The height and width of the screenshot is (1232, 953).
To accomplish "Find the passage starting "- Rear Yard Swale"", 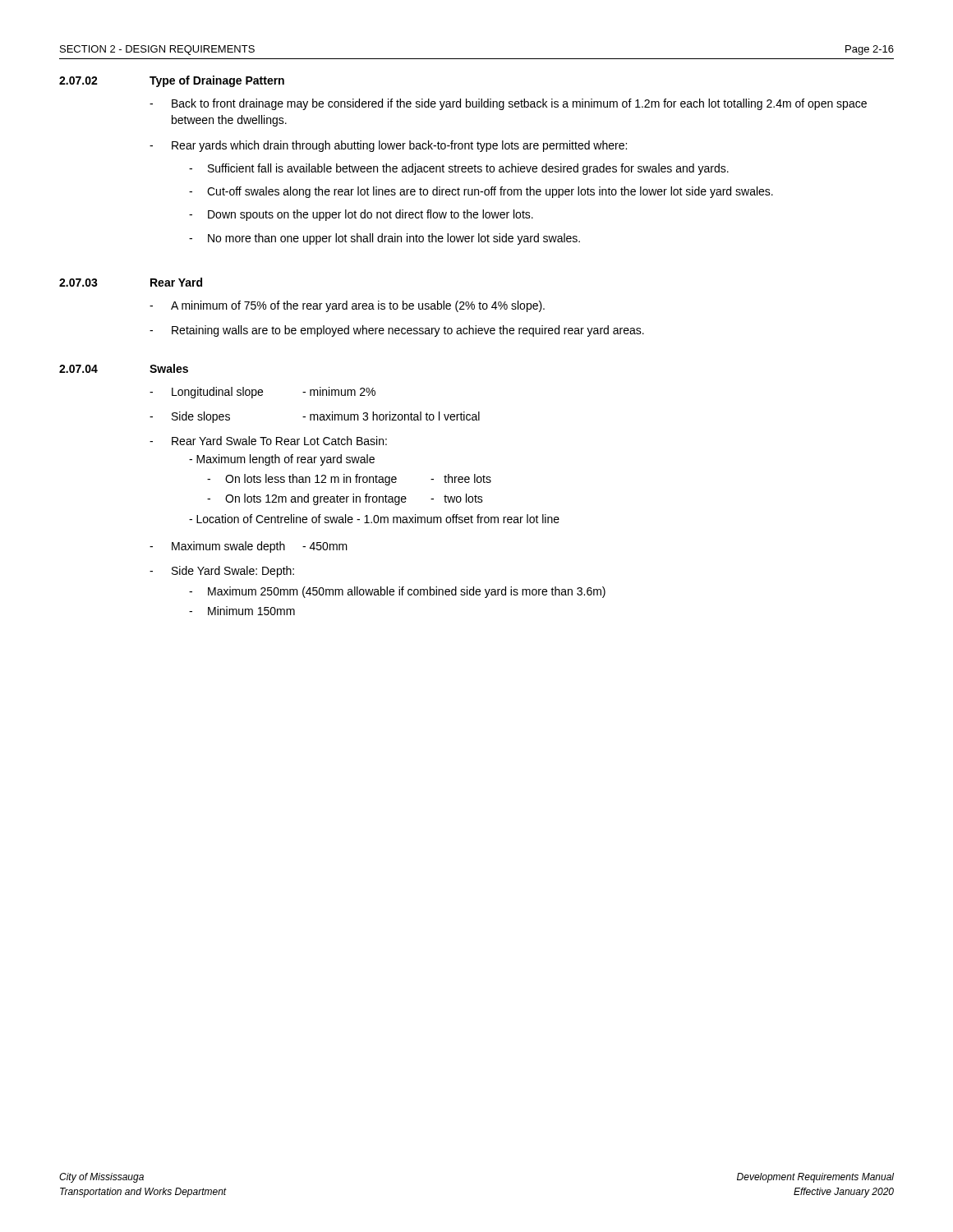I will [268, 441].
